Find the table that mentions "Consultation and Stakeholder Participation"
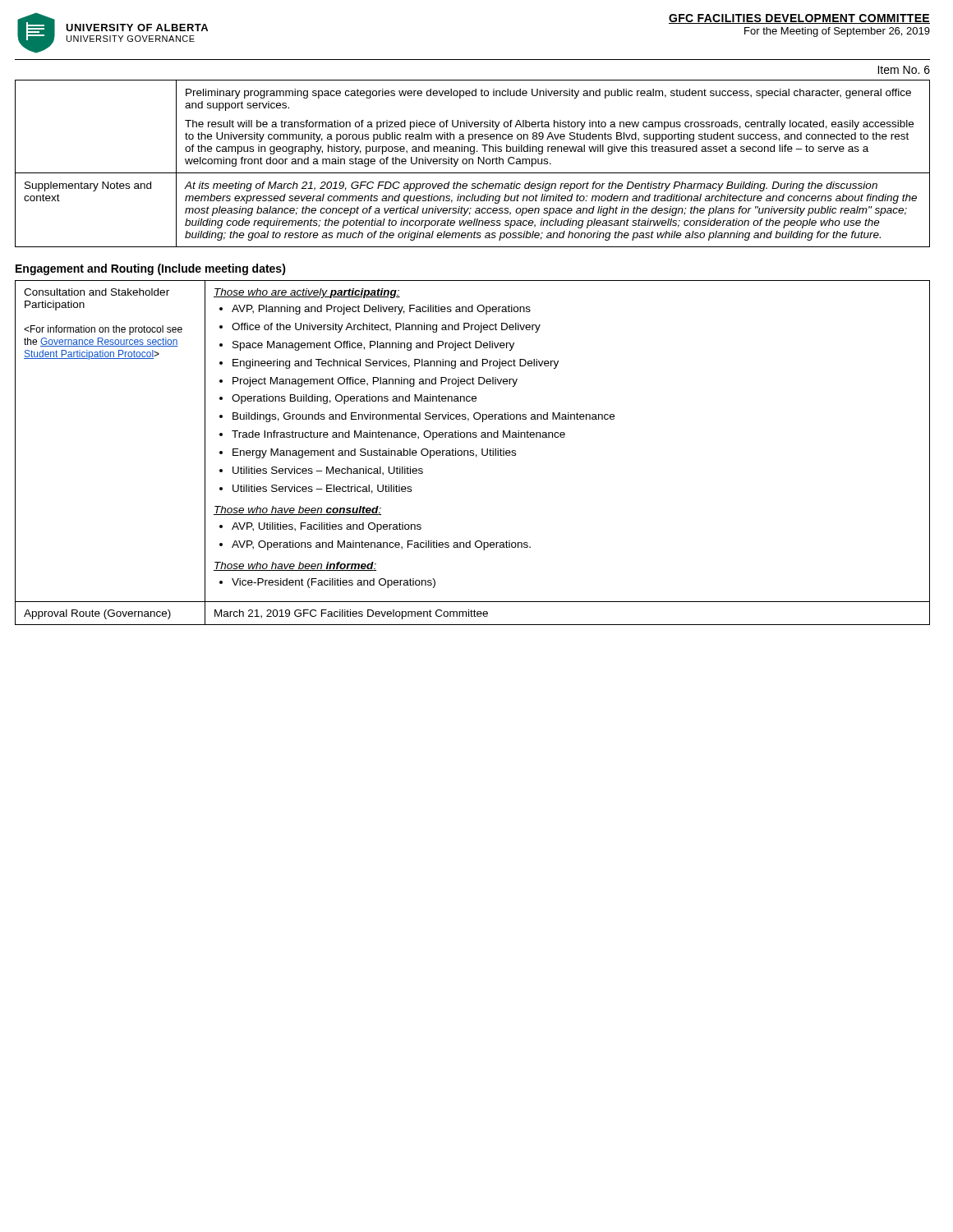The image size is (953, 1232). [472, 453]
